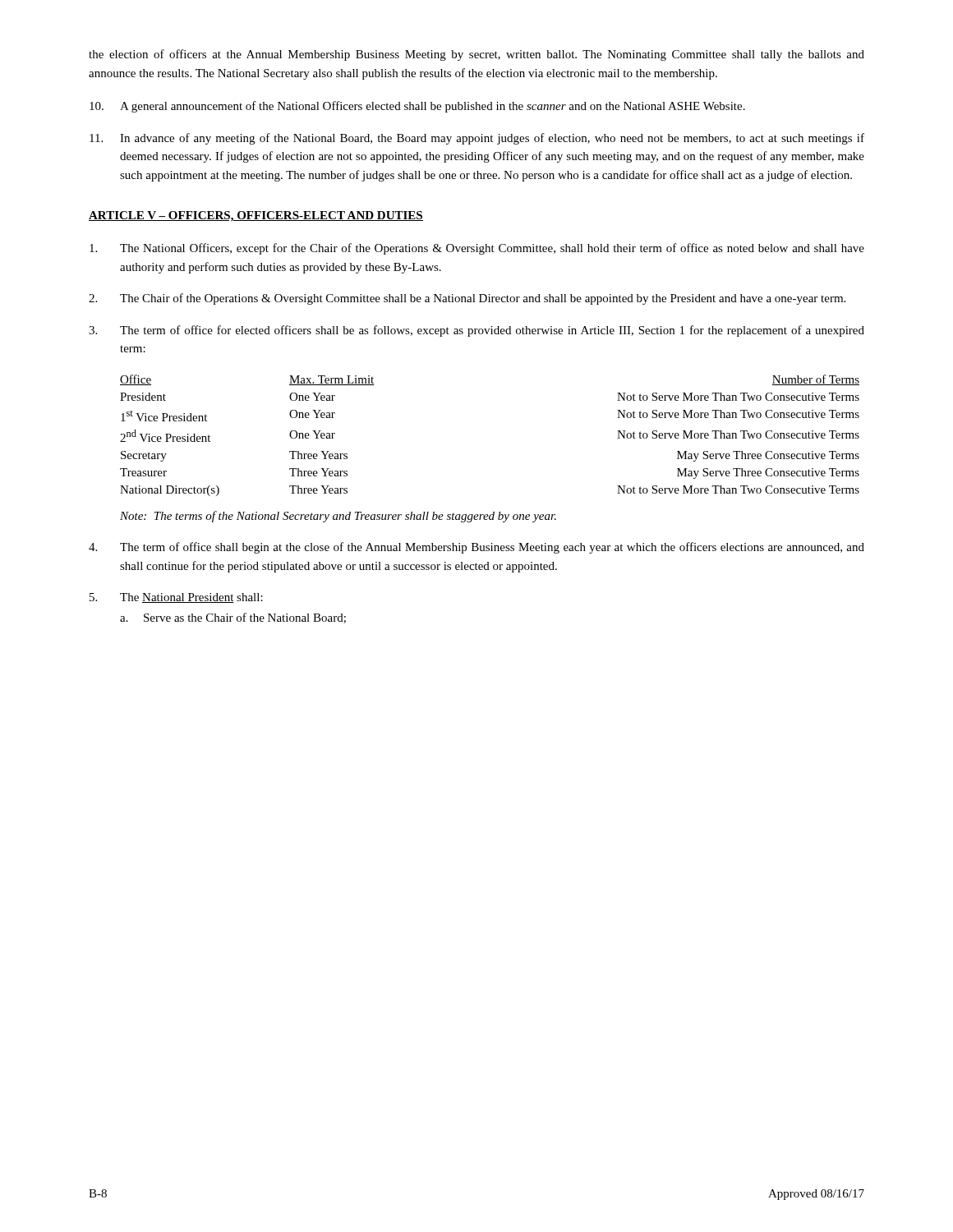
Task: Where is the passage that starts "5. The National President shall:"?
Action: click(176, 598)
